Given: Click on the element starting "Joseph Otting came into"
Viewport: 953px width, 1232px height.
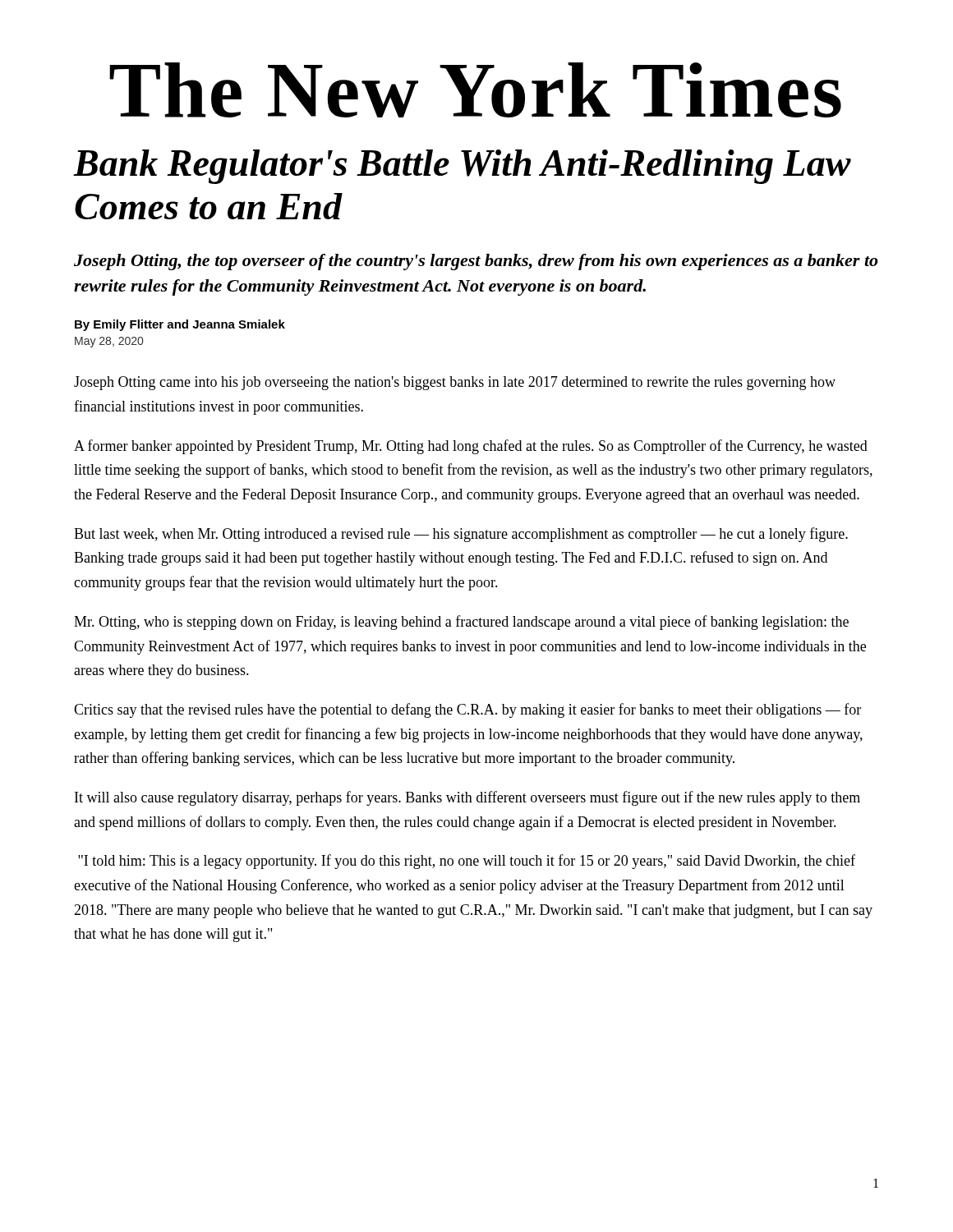Looking at the screenshot, I should [455, 394].
